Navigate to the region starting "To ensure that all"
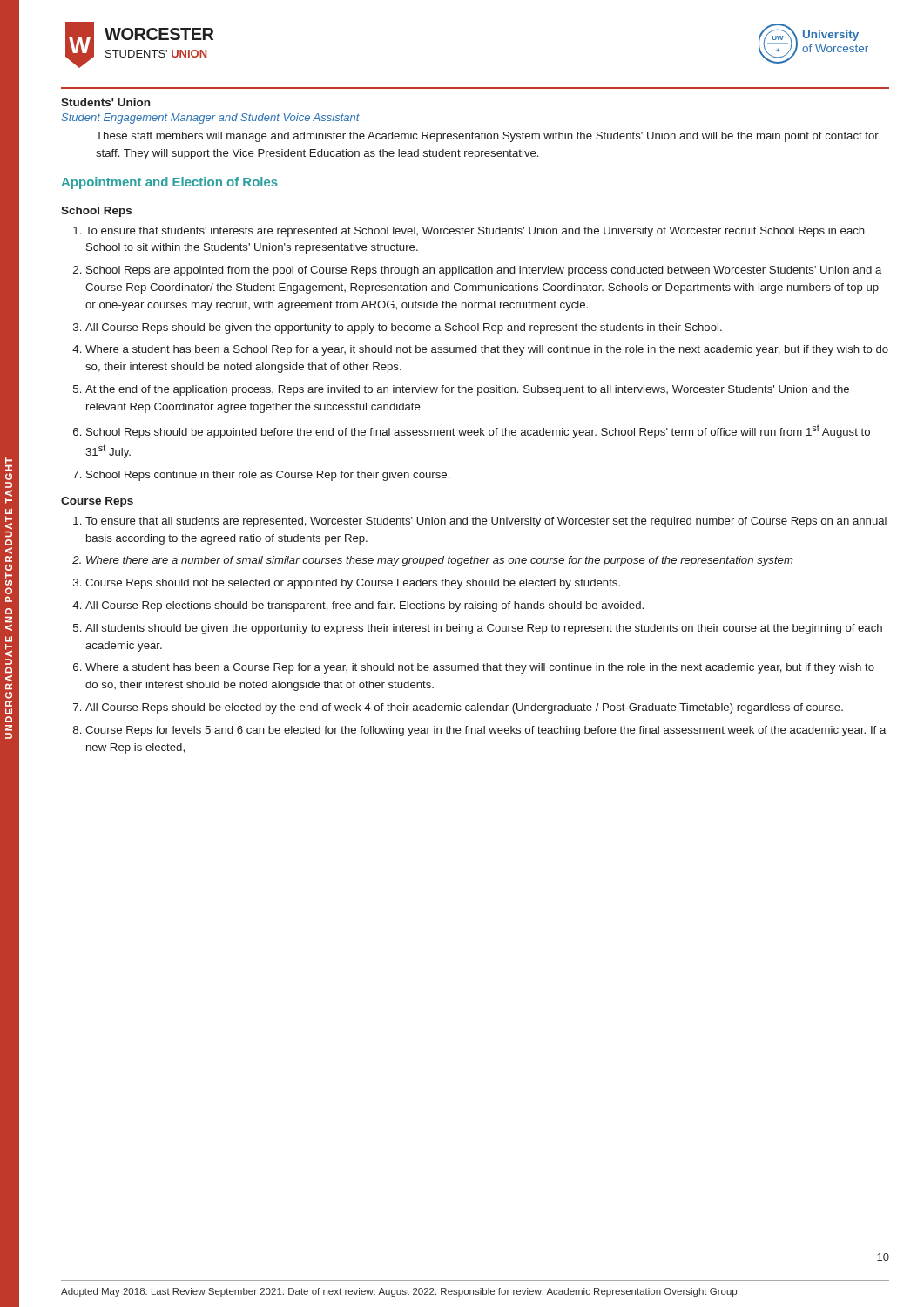The image size is (924, 1307). click(x=486, y=529)
